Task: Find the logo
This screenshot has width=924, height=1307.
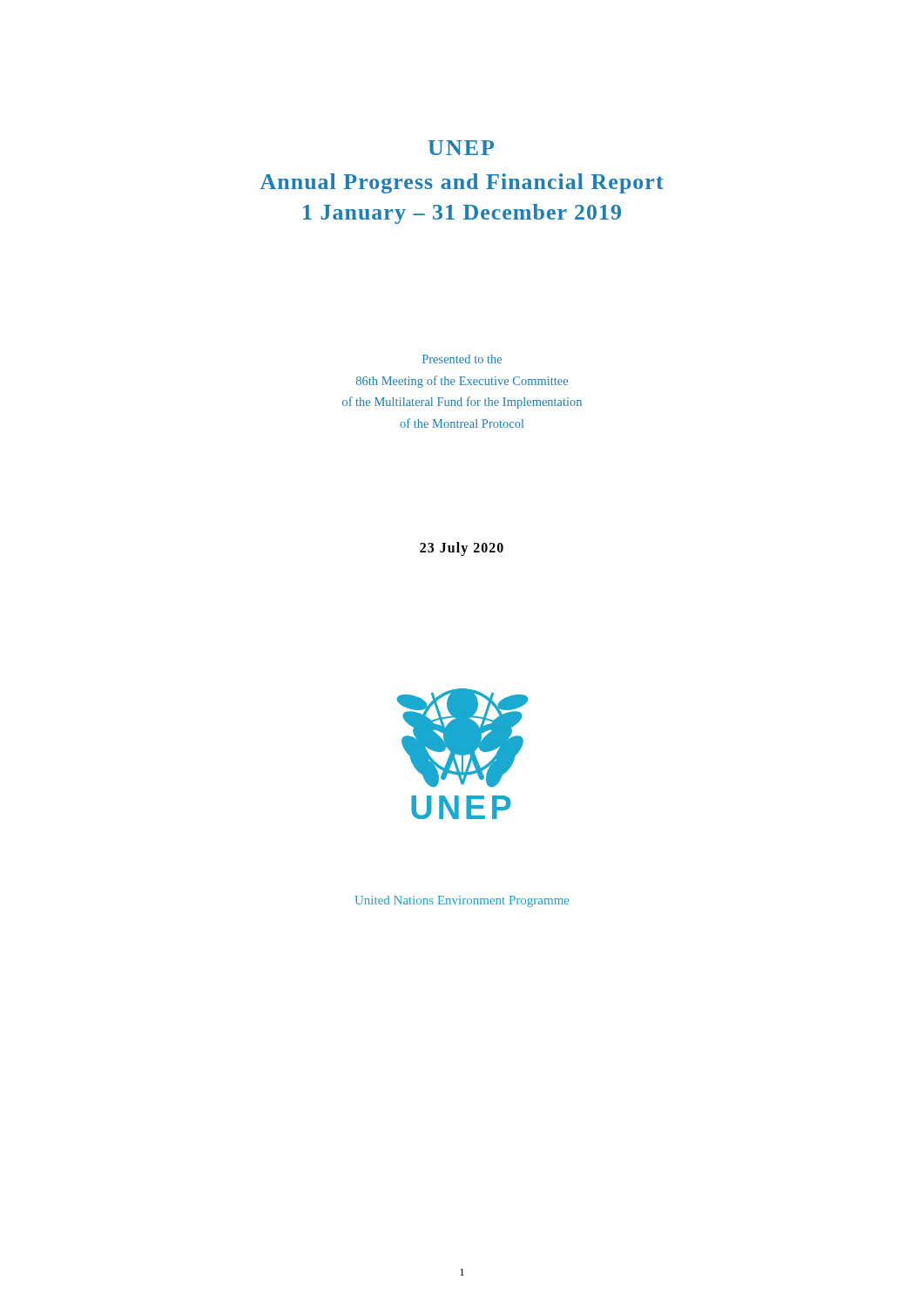Action: pyautogui.click(x=462, y=751)
